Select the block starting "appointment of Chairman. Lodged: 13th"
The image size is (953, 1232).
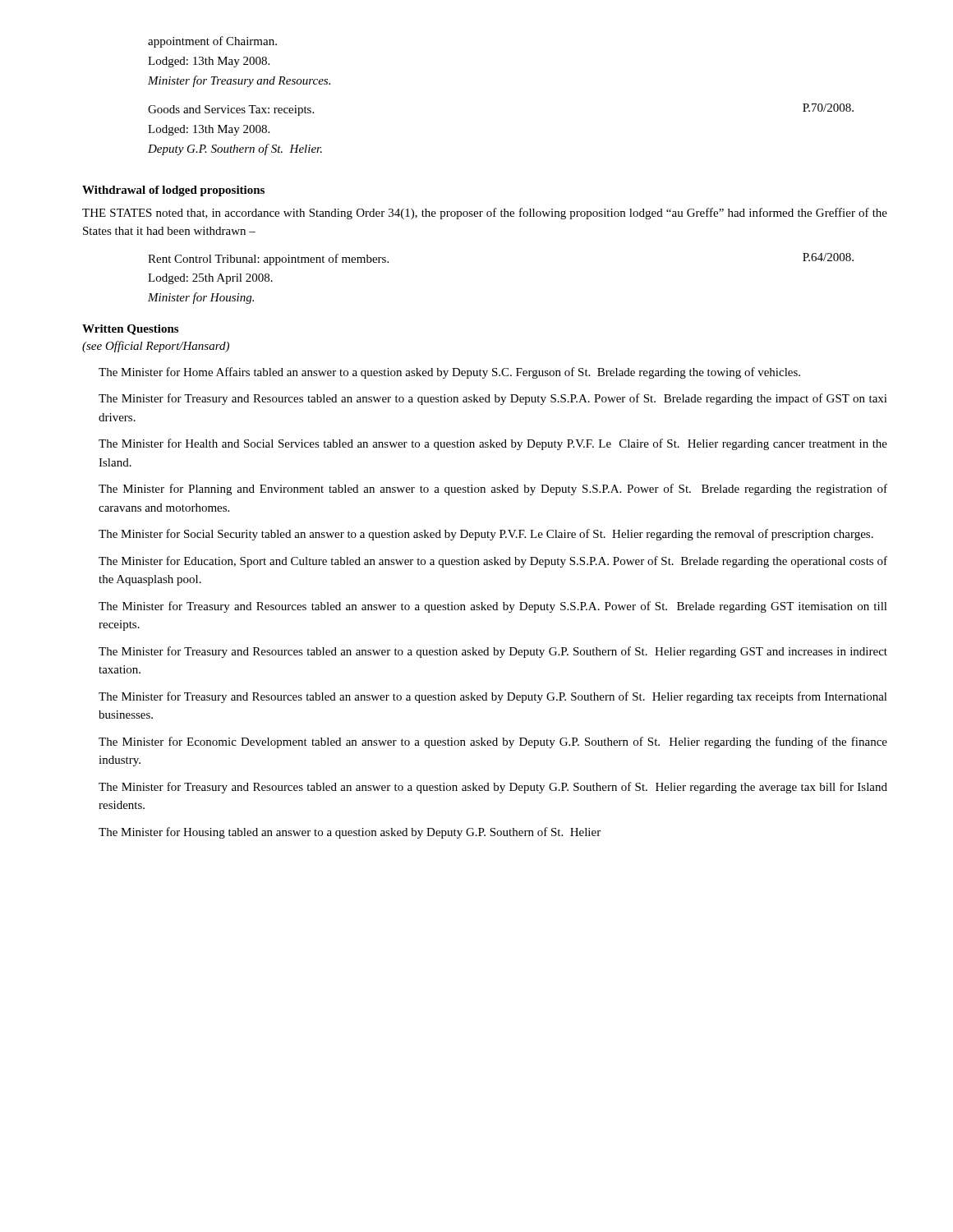click(212, 42)
